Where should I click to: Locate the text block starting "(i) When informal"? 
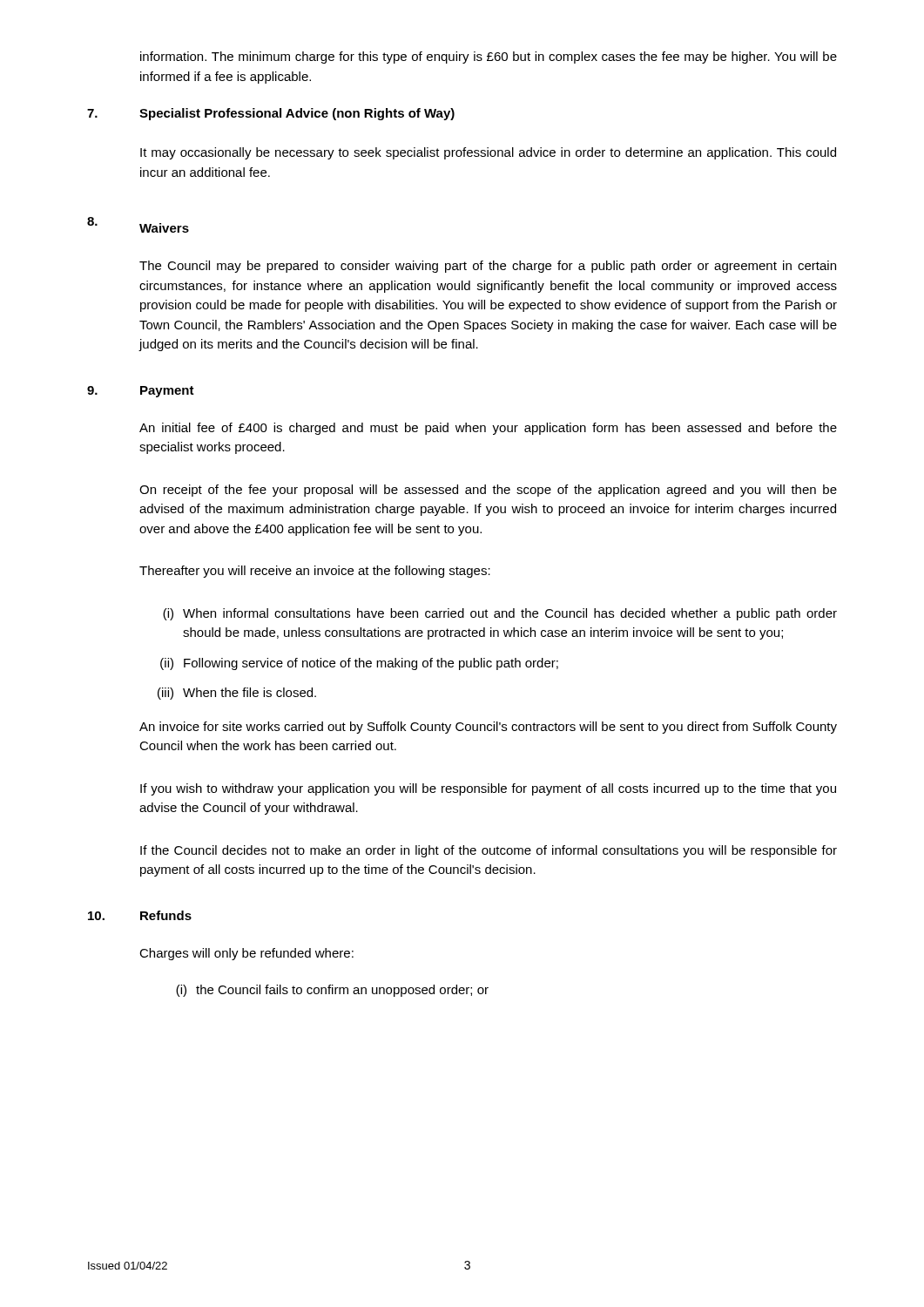(488, 623)
